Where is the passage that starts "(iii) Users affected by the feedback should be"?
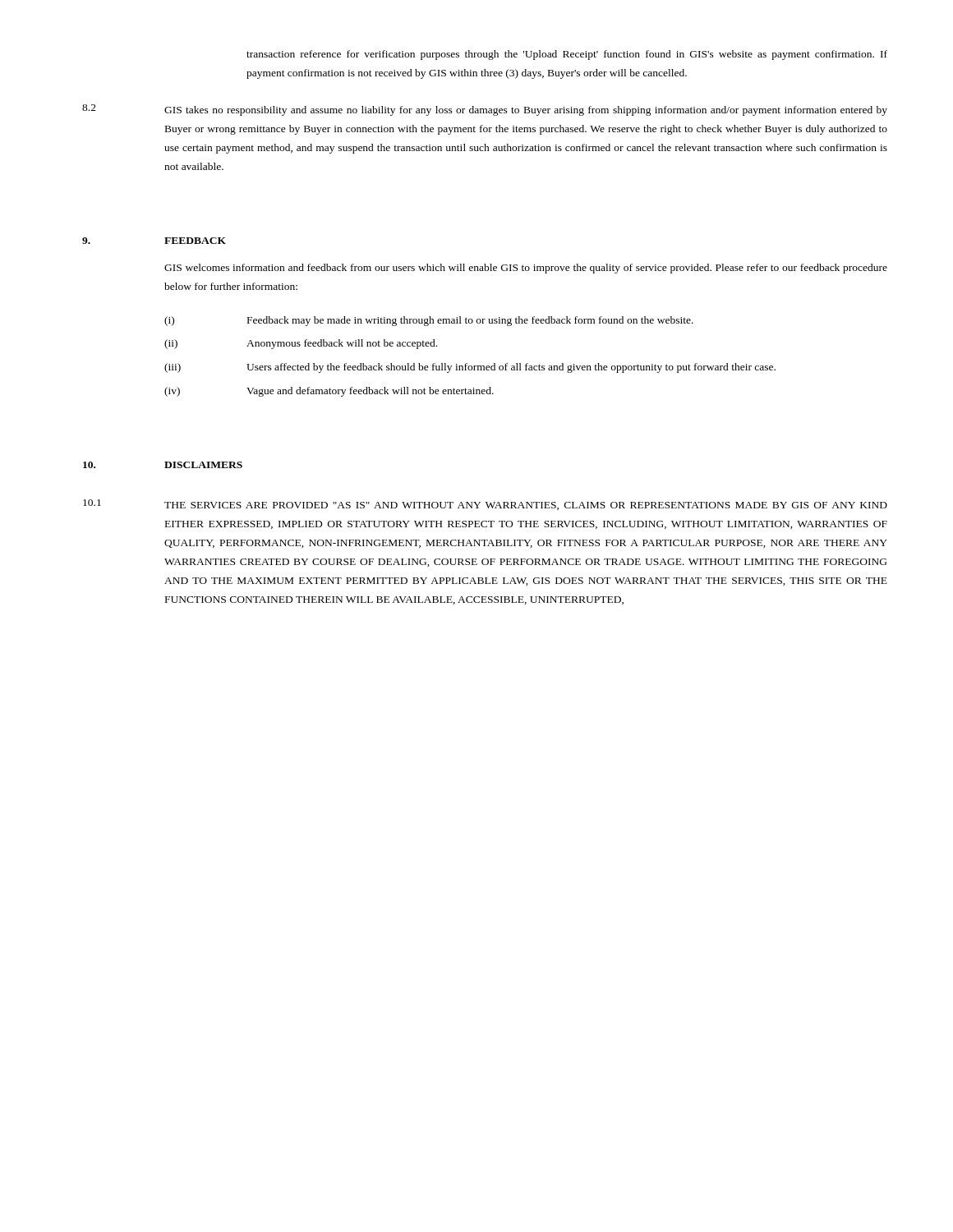Viewport: 953px width, 1232px height. click(x=526, y=368)
